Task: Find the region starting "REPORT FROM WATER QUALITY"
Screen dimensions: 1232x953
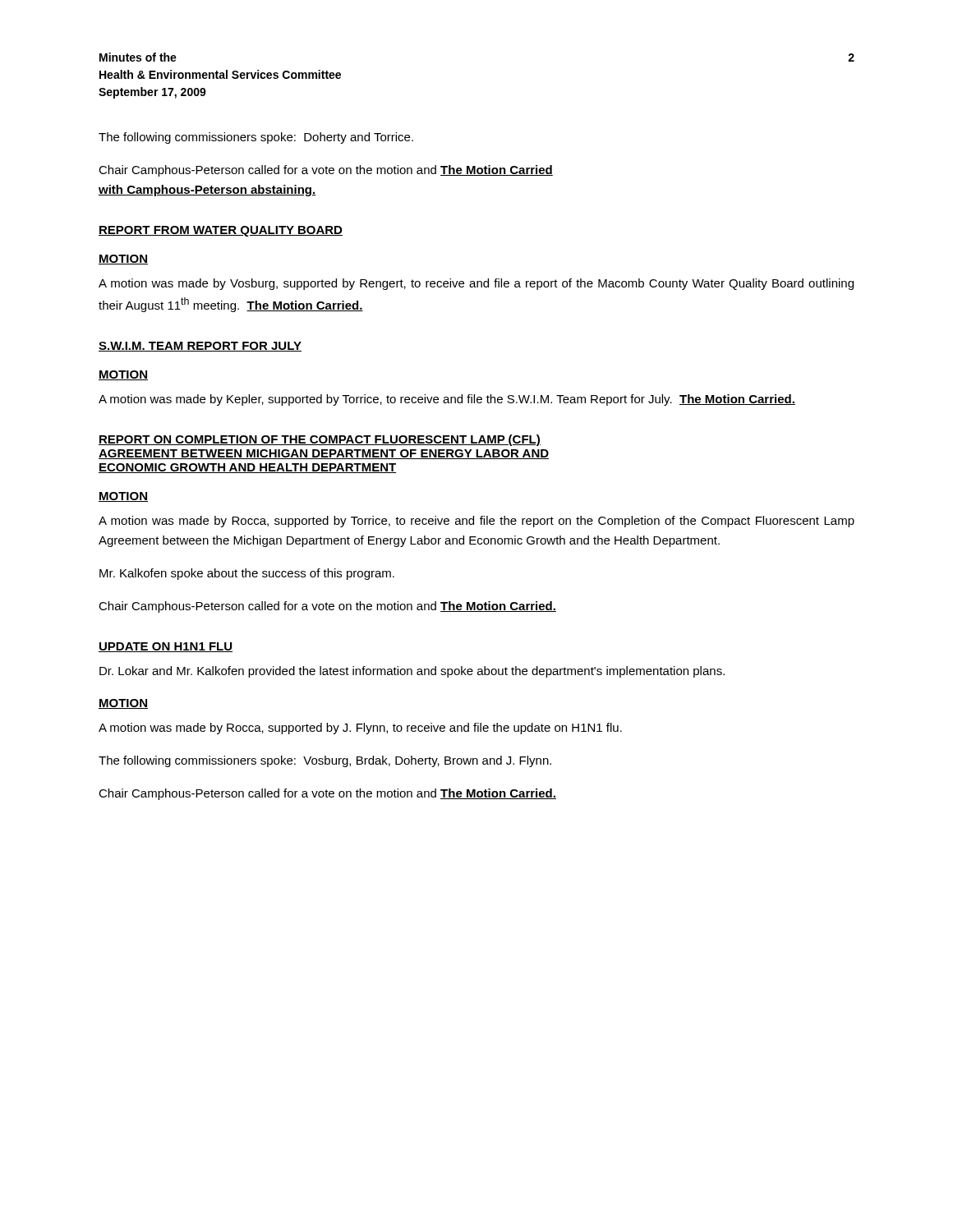Action: (x=221, y=230)
